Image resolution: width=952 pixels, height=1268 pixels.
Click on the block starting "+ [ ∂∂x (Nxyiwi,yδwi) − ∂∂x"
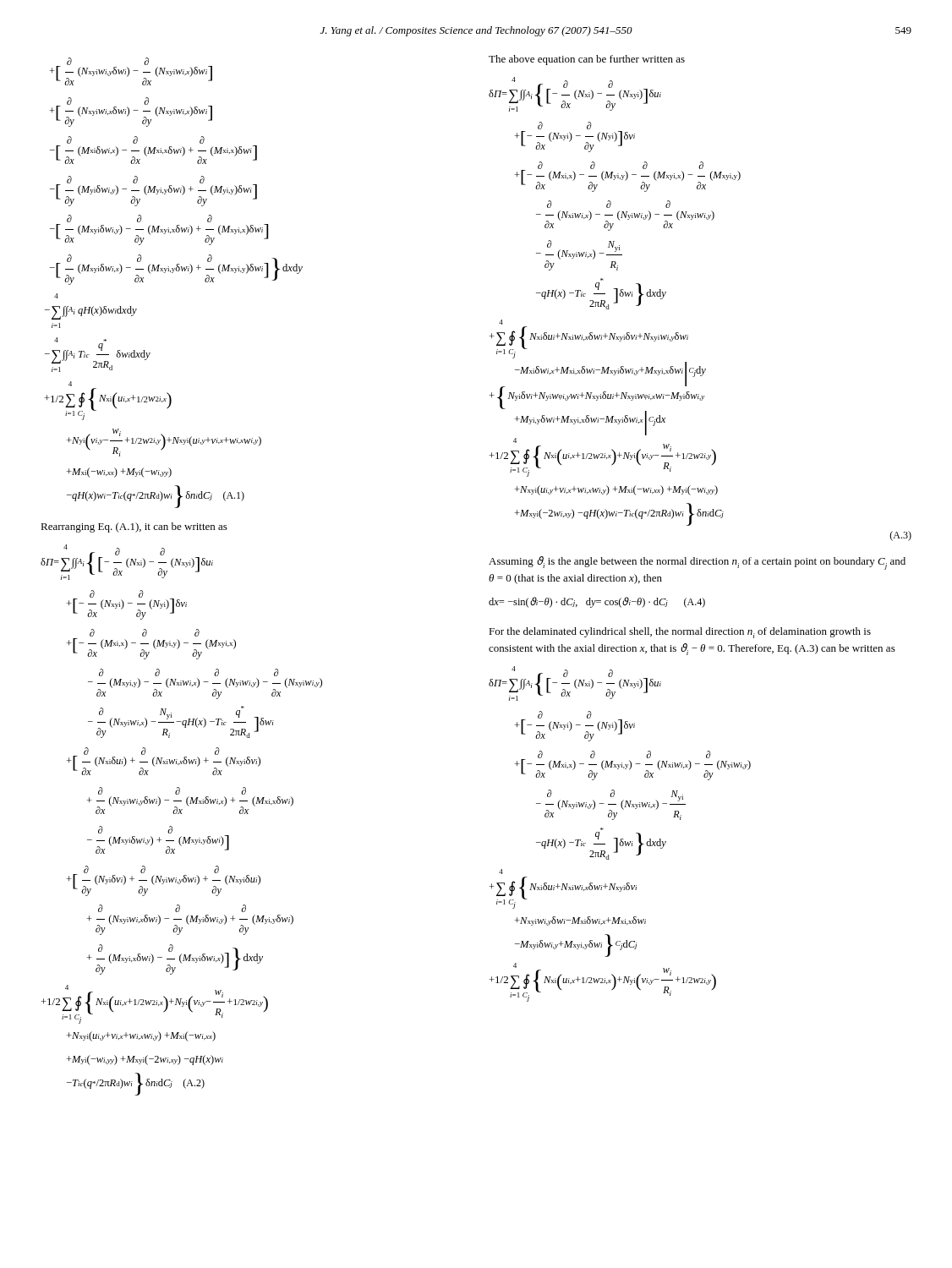(131, 71)
